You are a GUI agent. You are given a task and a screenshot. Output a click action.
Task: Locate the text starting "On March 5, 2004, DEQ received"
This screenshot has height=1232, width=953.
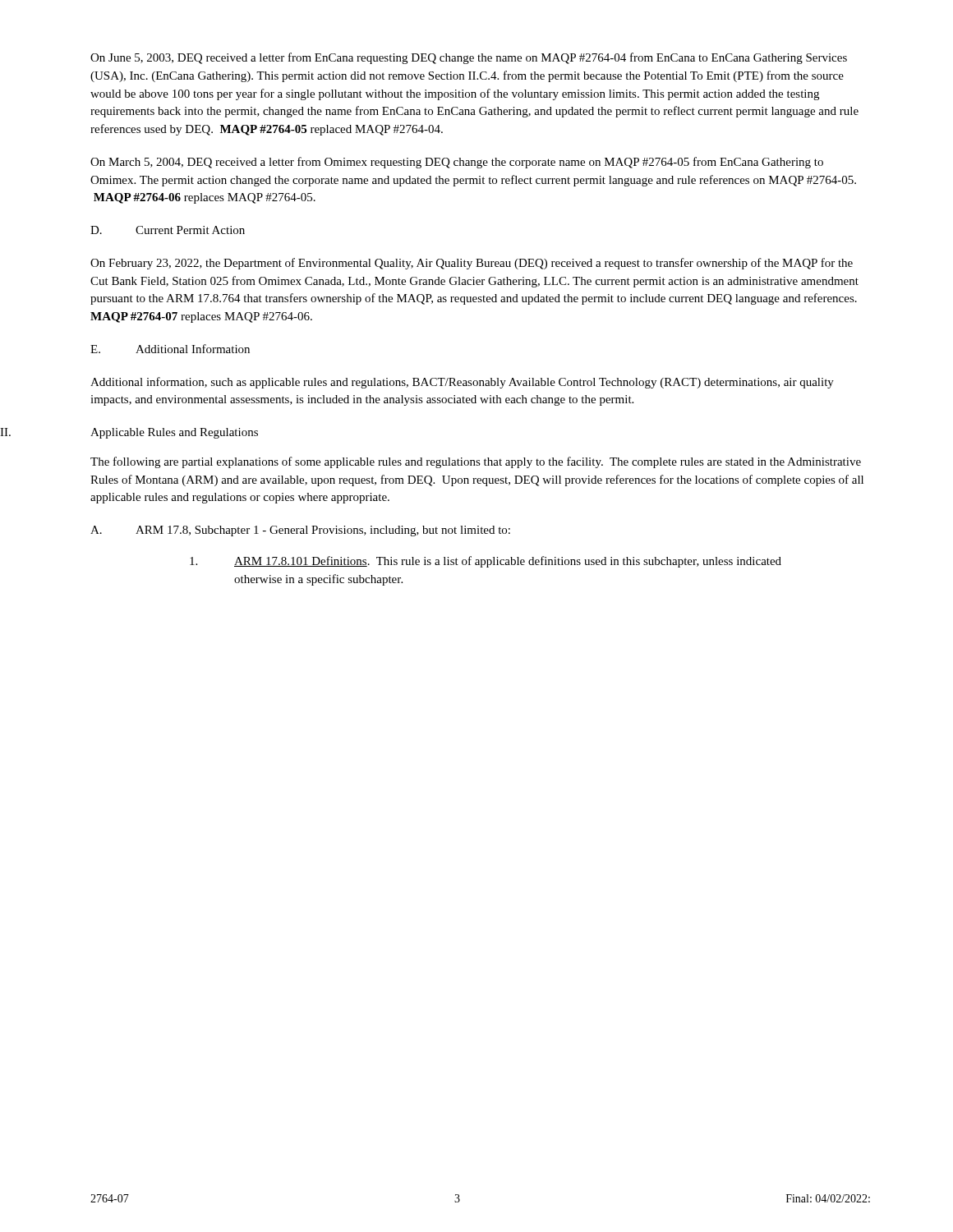[x=474, y=179]
